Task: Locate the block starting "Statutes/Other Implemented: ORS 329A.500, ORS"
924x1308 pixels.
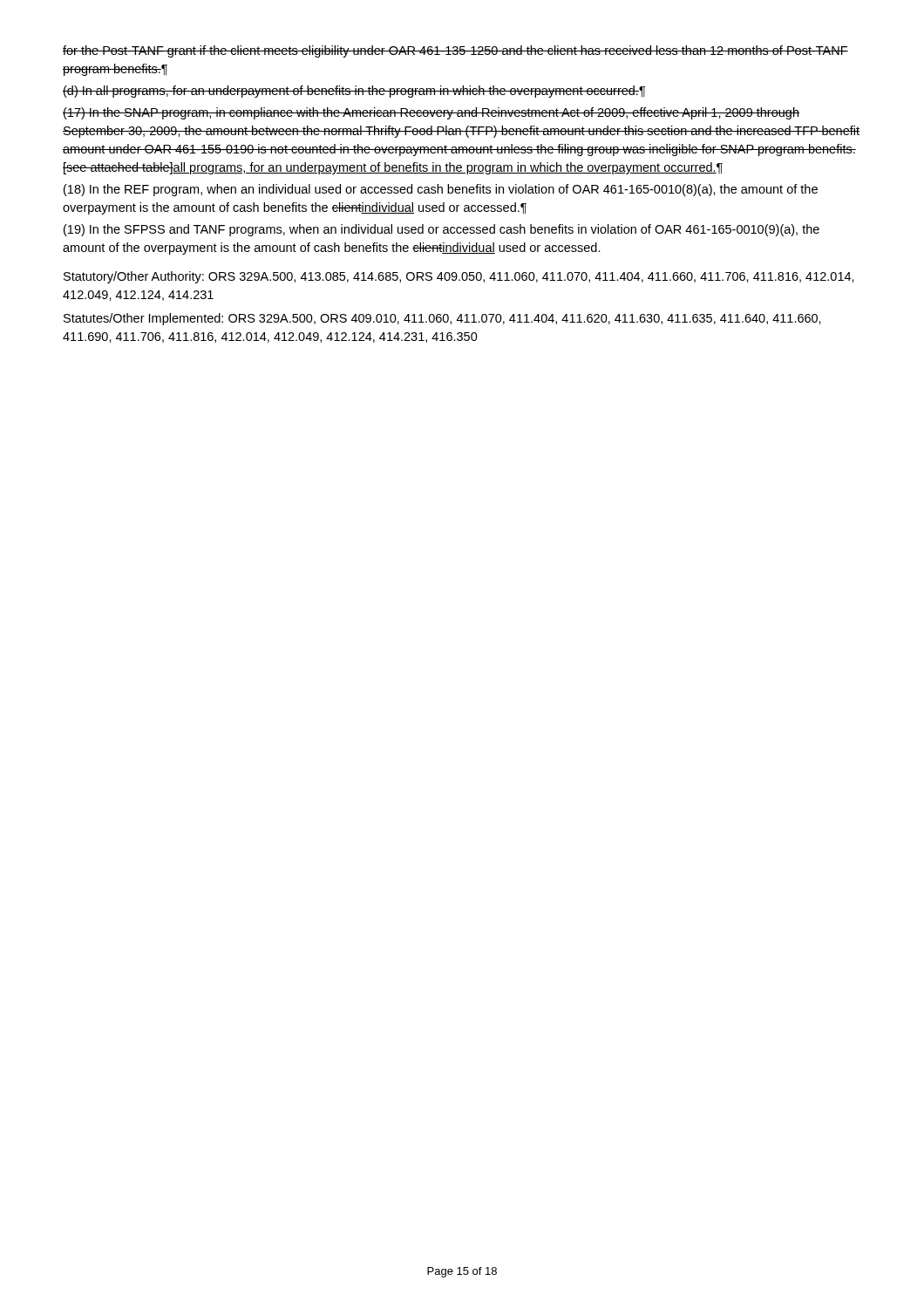Action: point(442,328)
